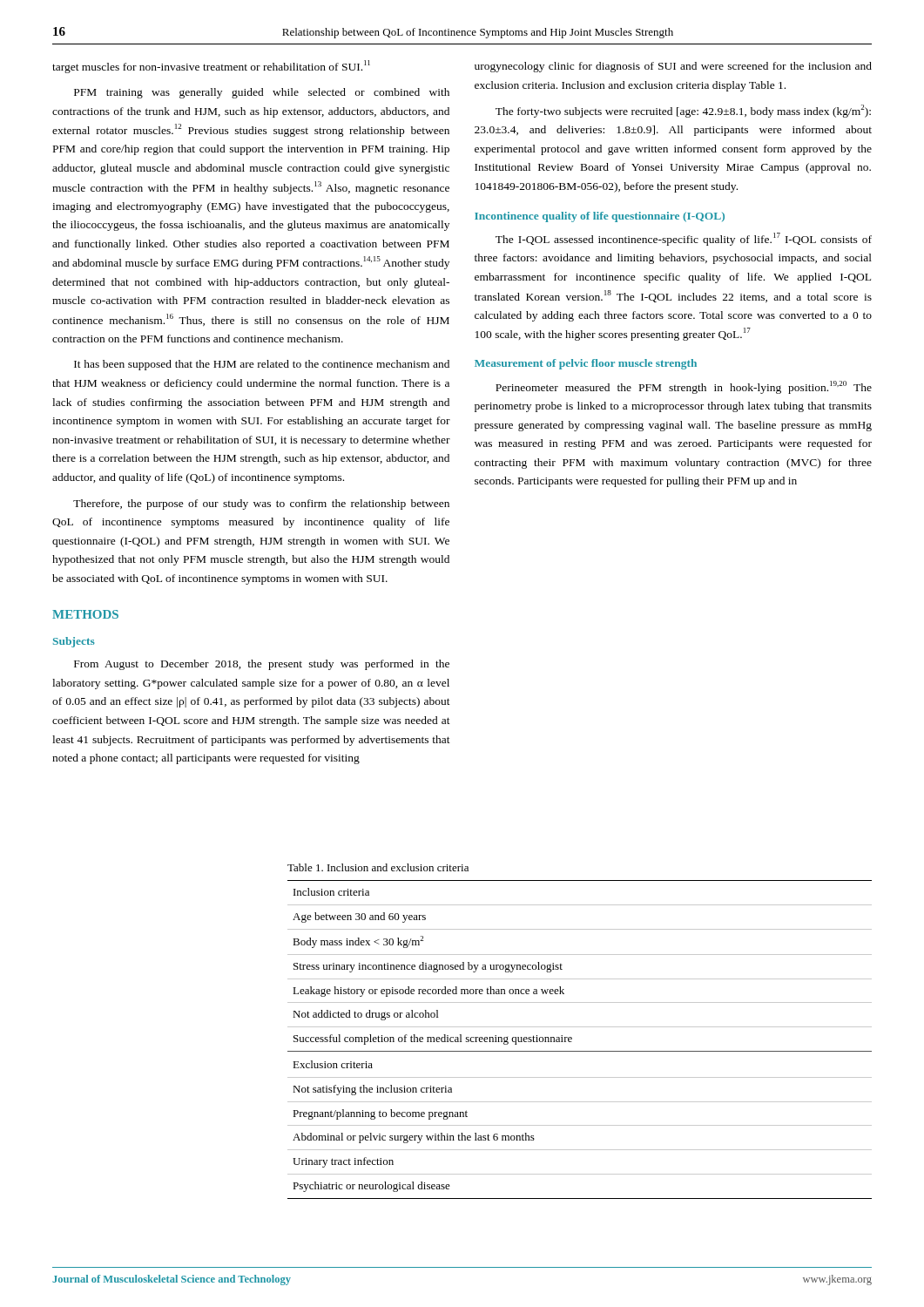Find the table that mentions "Pregnant/planning to become pregnant"
Viewport: 924px width, 1307px height.
(x=580, y=1039)
